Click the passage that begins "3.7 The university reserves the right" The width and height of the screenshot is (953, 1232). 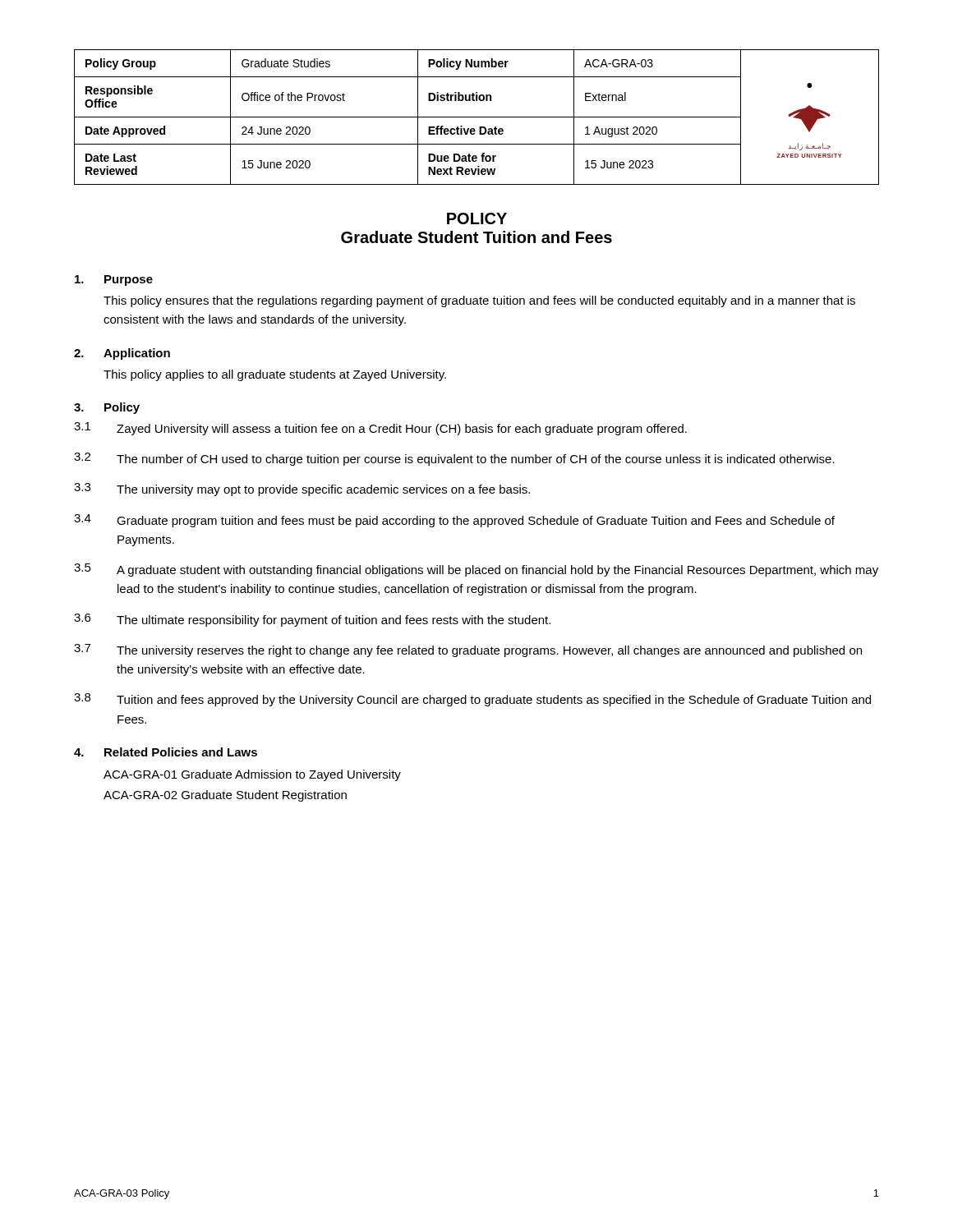click(x=476, y=659)
